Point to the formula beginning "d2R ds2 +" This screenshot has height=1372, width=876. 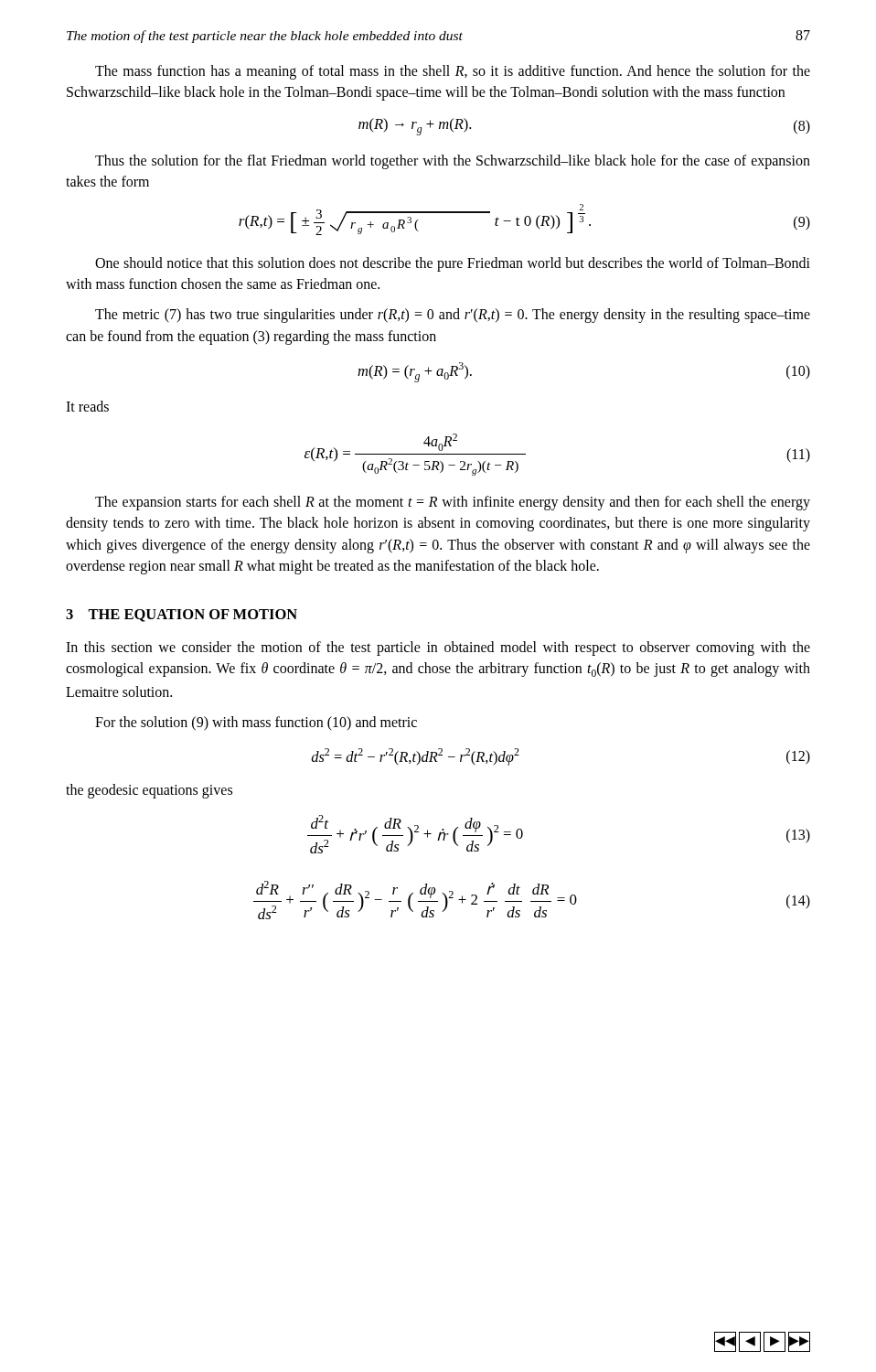438,901
